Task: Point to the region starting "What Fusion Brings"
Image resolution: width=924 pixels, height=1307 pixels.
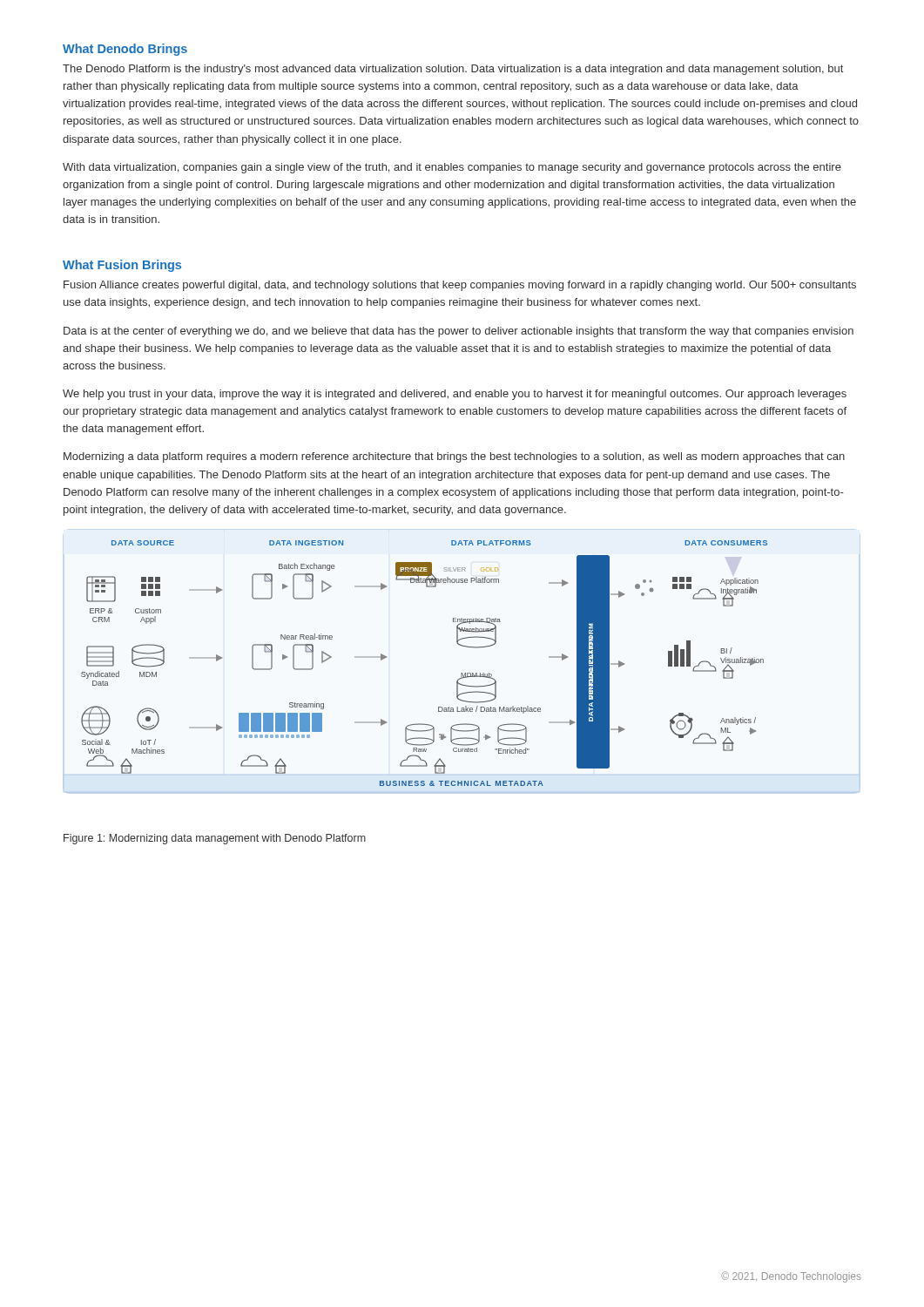Action: tap(122, 265)
